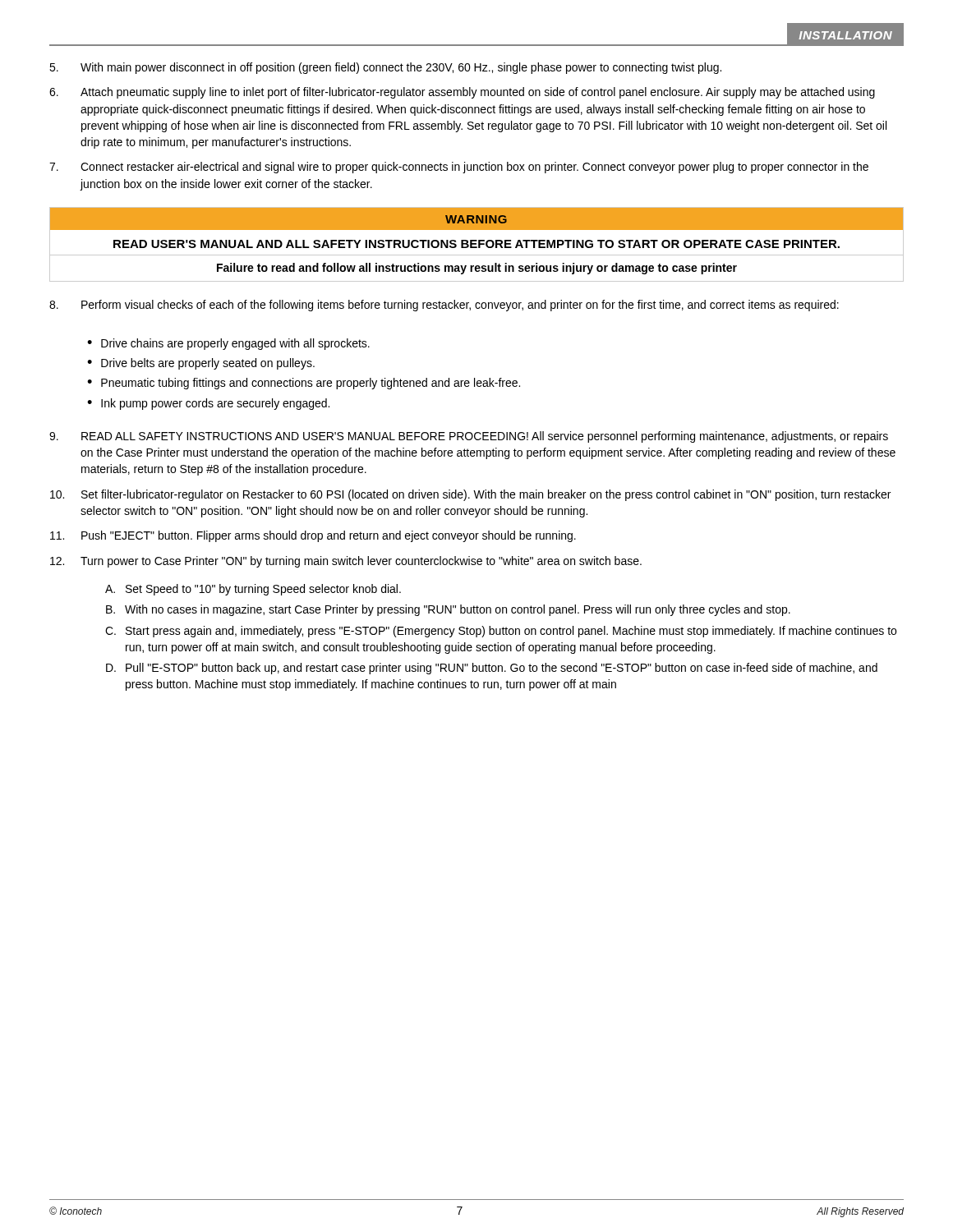The image size is (953, 1232).
Task: Select the text starting "12. Turn power"
Action: (x=476, y=625)
